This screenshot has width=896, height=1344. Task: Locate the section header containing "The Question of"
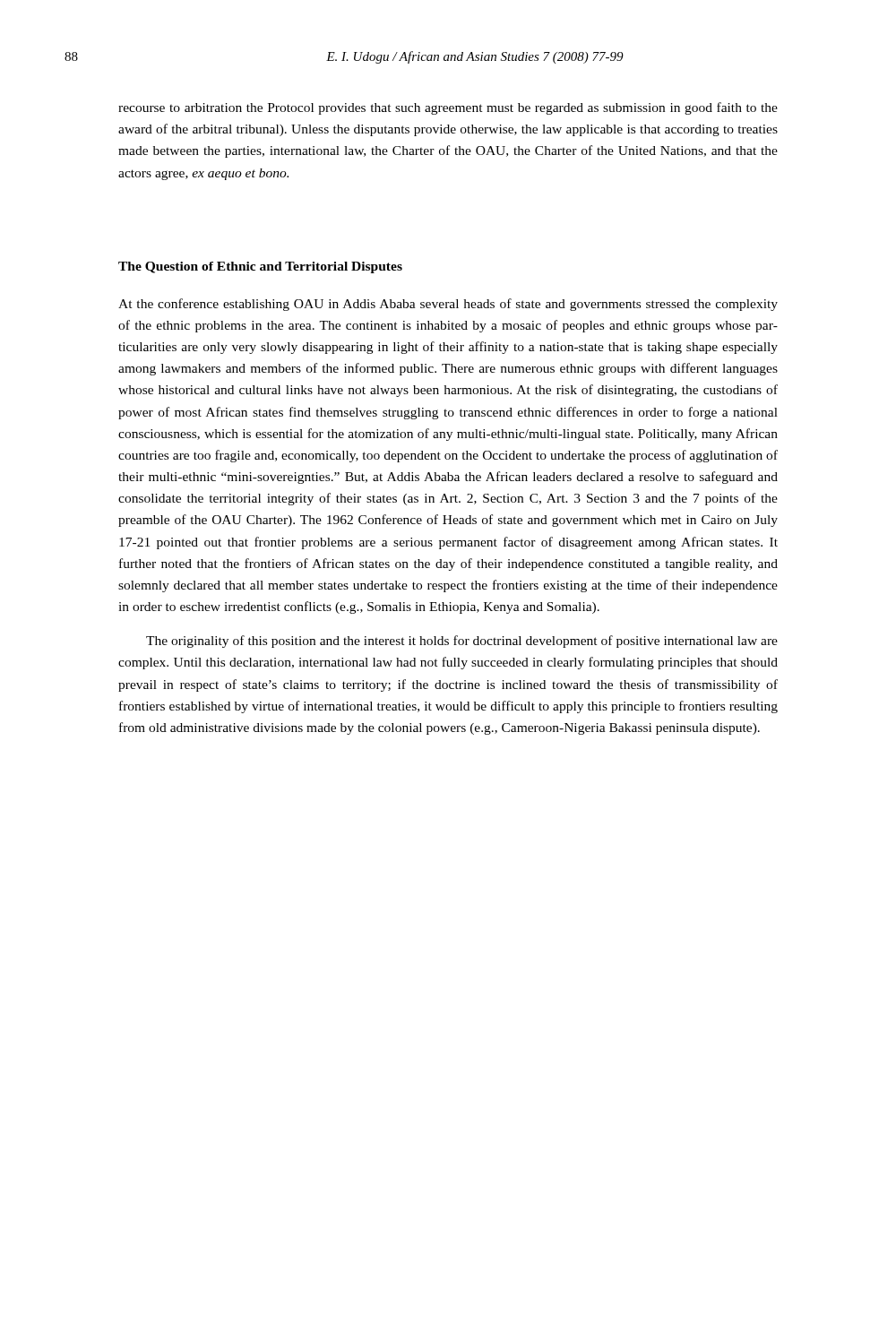(260, 265)
